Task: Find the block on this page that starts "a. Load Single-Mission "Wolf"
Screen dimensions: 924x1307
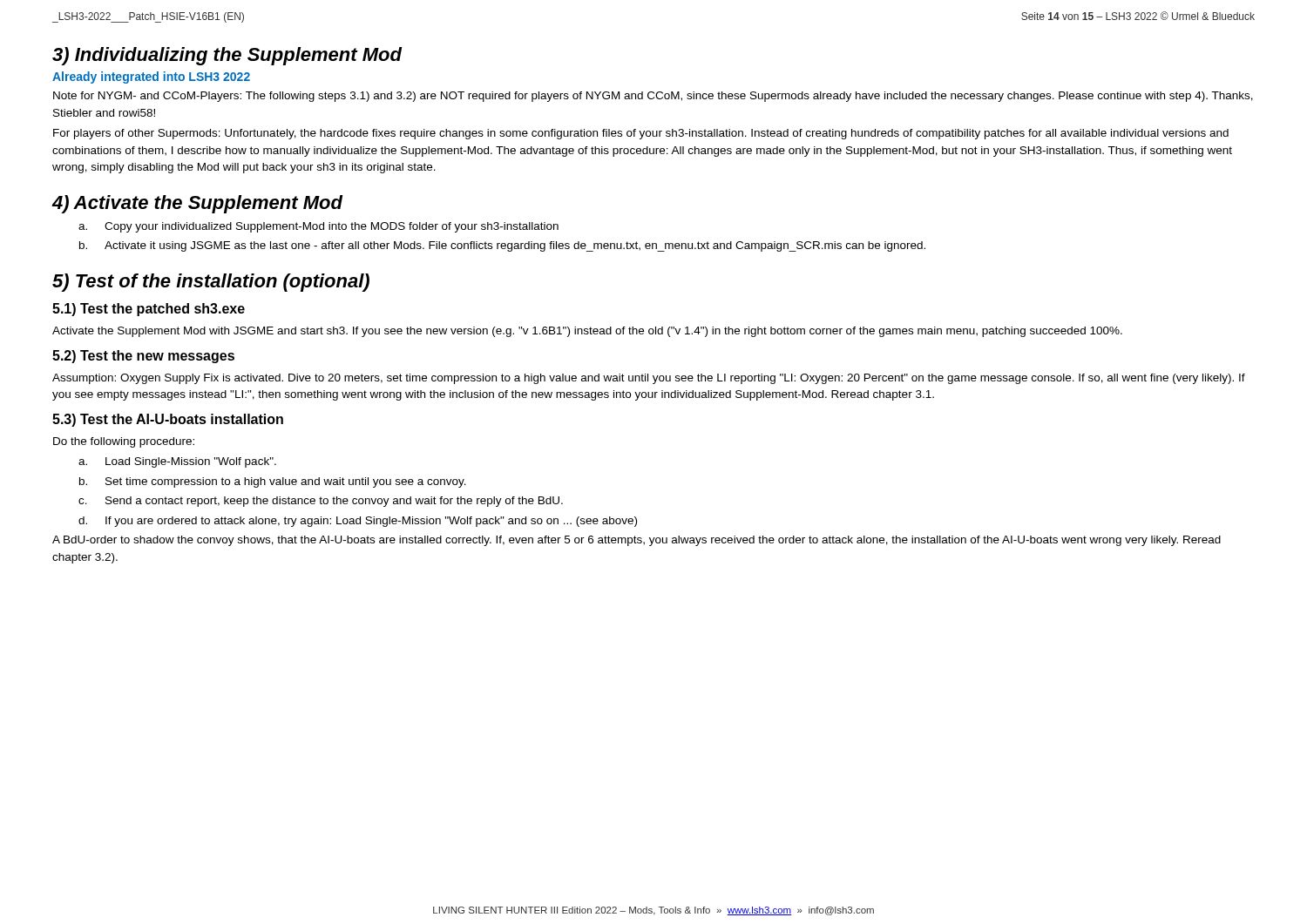Action: [177, 462]
